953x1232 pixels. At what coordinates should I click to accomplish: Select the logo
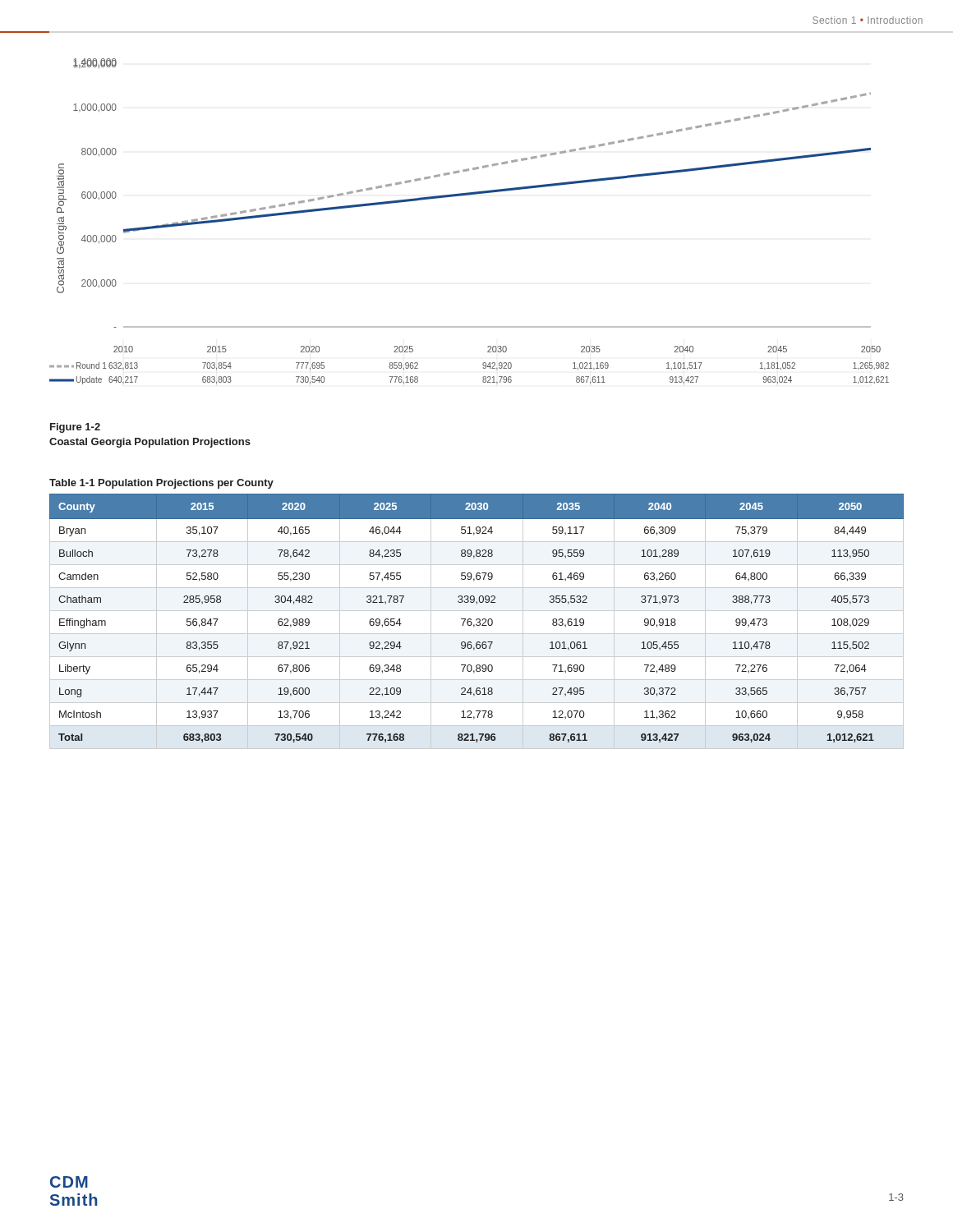74,1191
